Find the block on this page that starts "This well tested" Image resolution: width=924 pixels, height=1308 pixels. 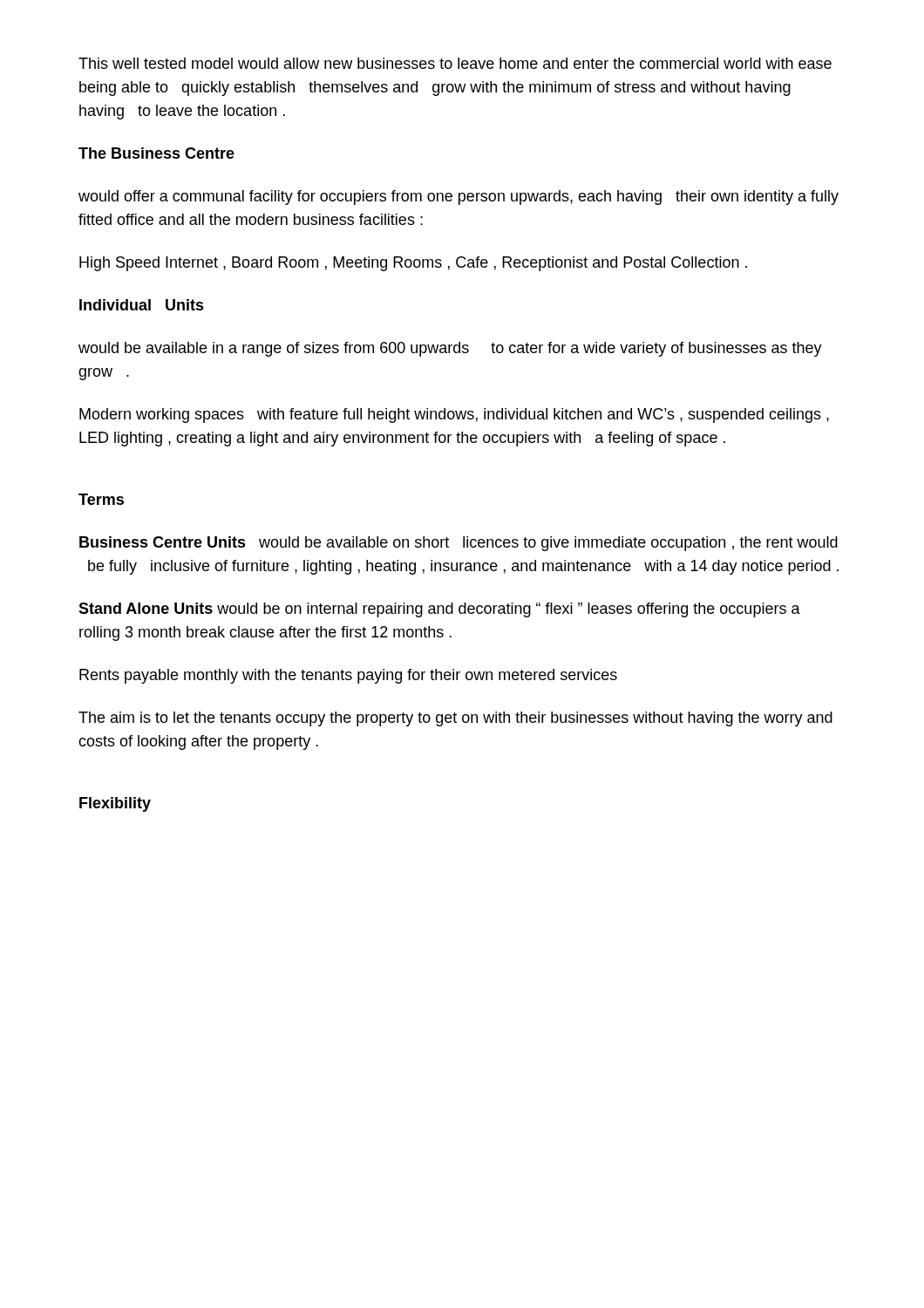coord(455,87)
